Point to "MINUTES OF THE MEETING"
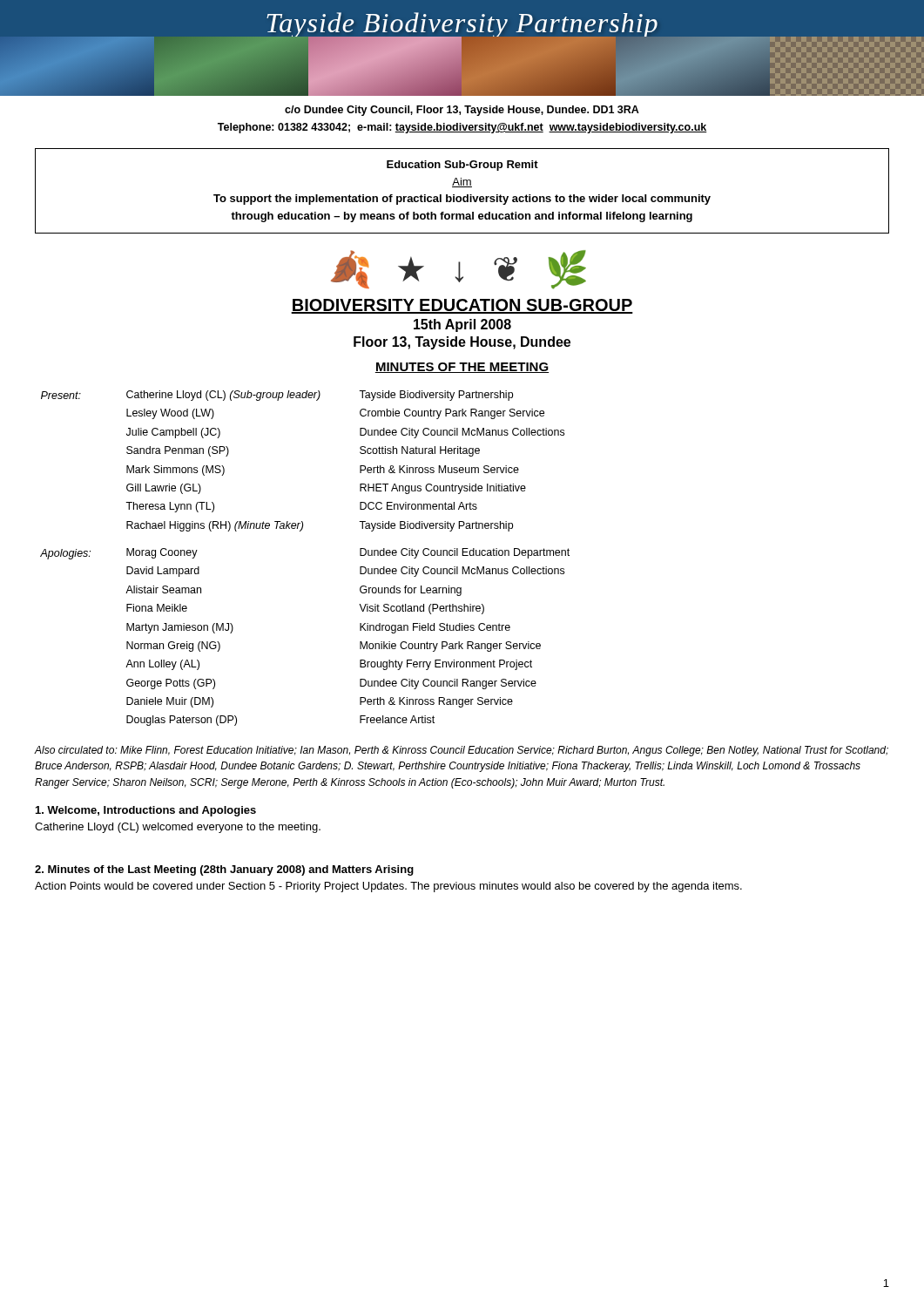924x1307 pixels. [x=462, y=366]
